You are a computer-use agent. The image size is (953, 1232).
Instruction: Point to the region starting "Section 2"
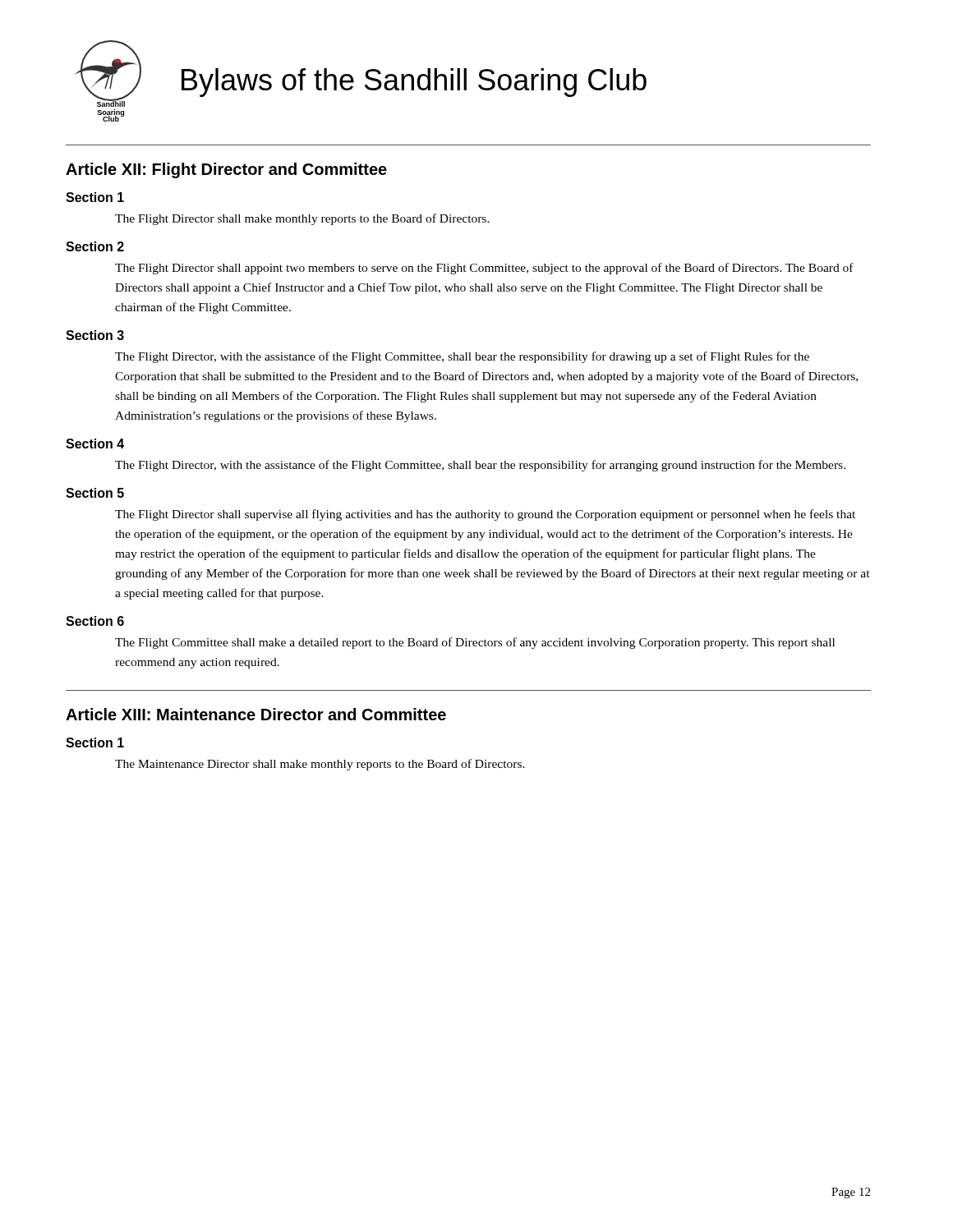point(95,247)
